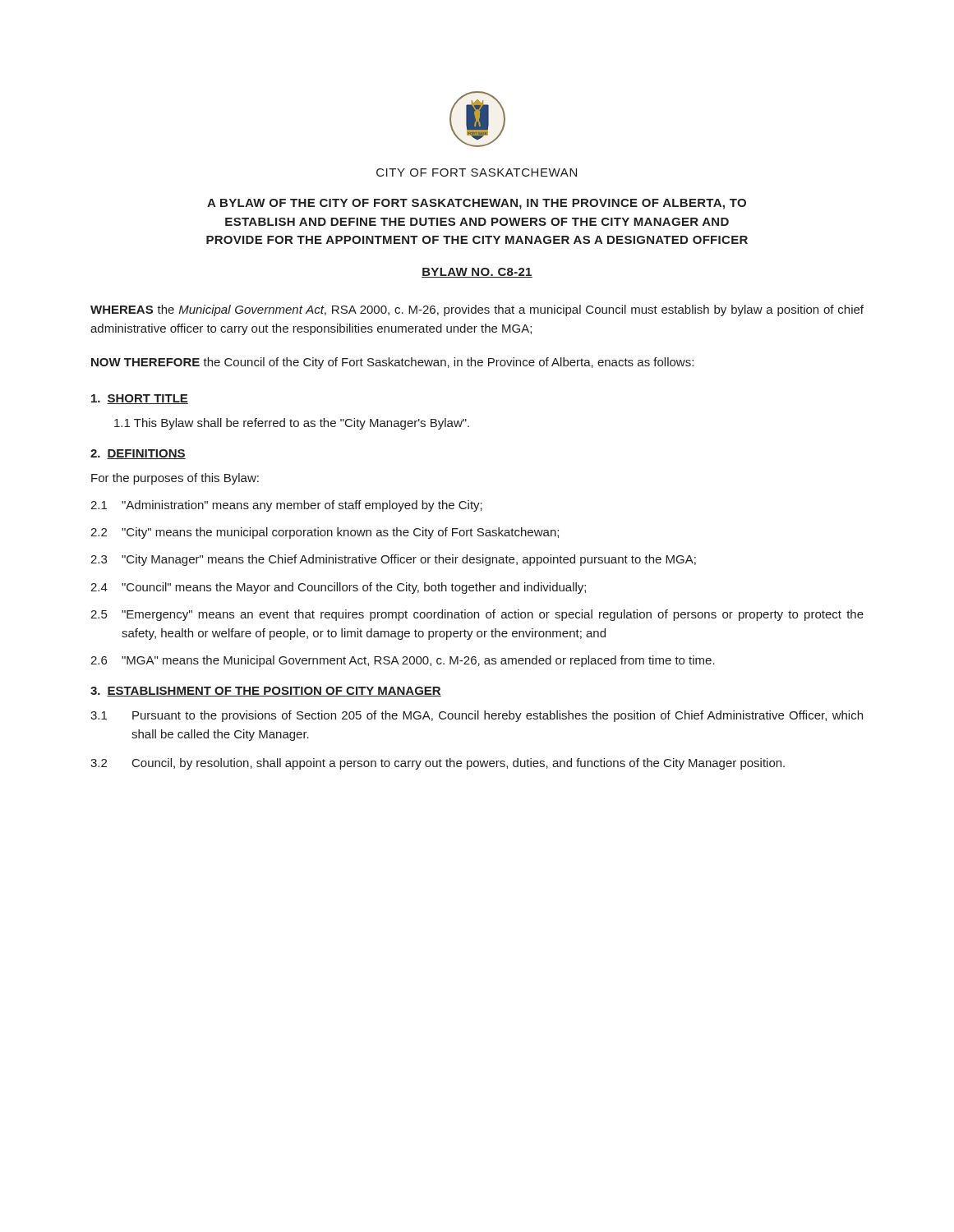Point to the block starting "1. SHORT TITLE"
This screenshot has height=1232, width=954.
(x=139, y=398)
